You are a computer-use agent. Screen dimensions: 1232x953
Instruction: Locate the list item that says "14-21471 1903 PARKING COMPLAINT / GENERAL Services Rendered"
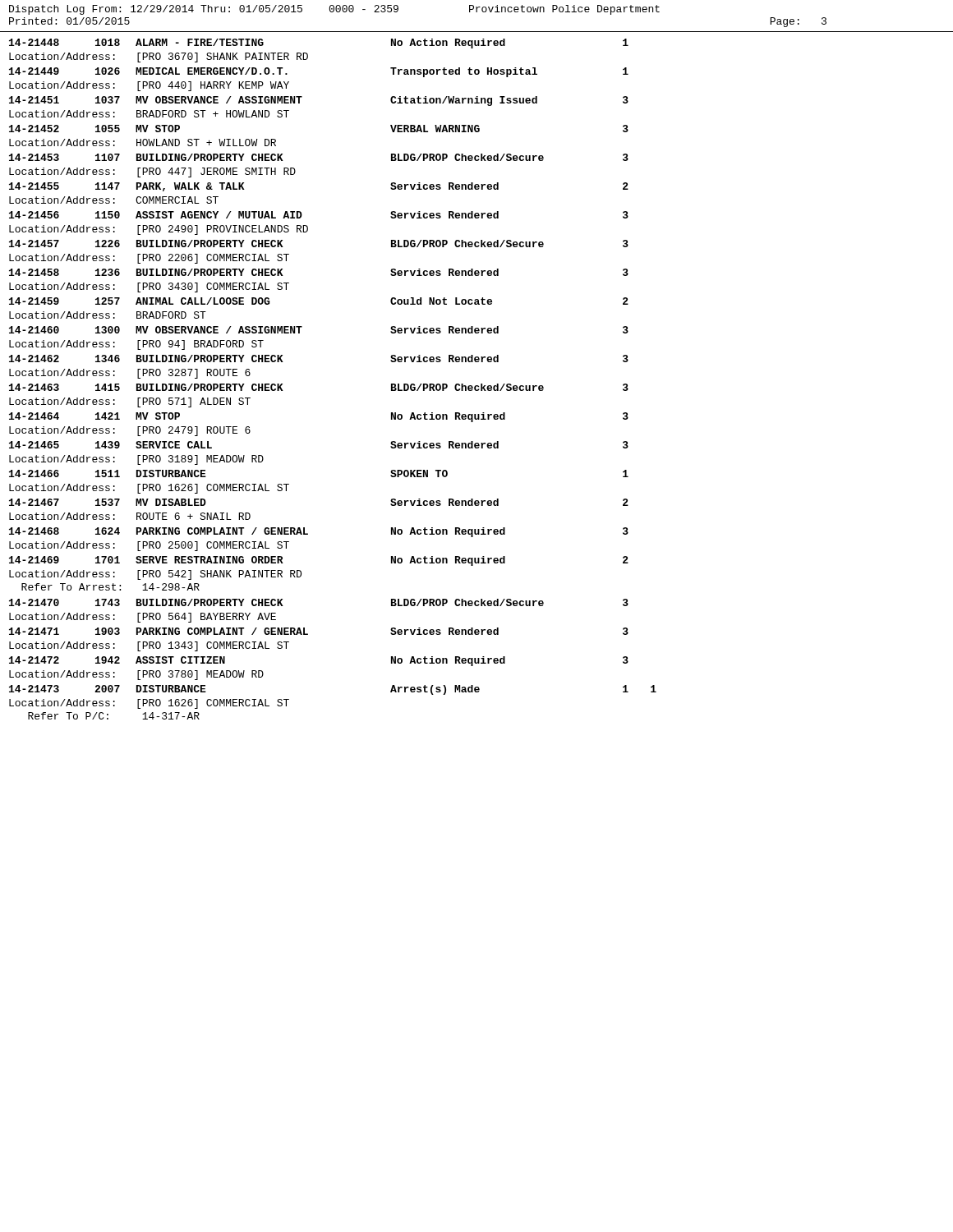tap(476, 639)
